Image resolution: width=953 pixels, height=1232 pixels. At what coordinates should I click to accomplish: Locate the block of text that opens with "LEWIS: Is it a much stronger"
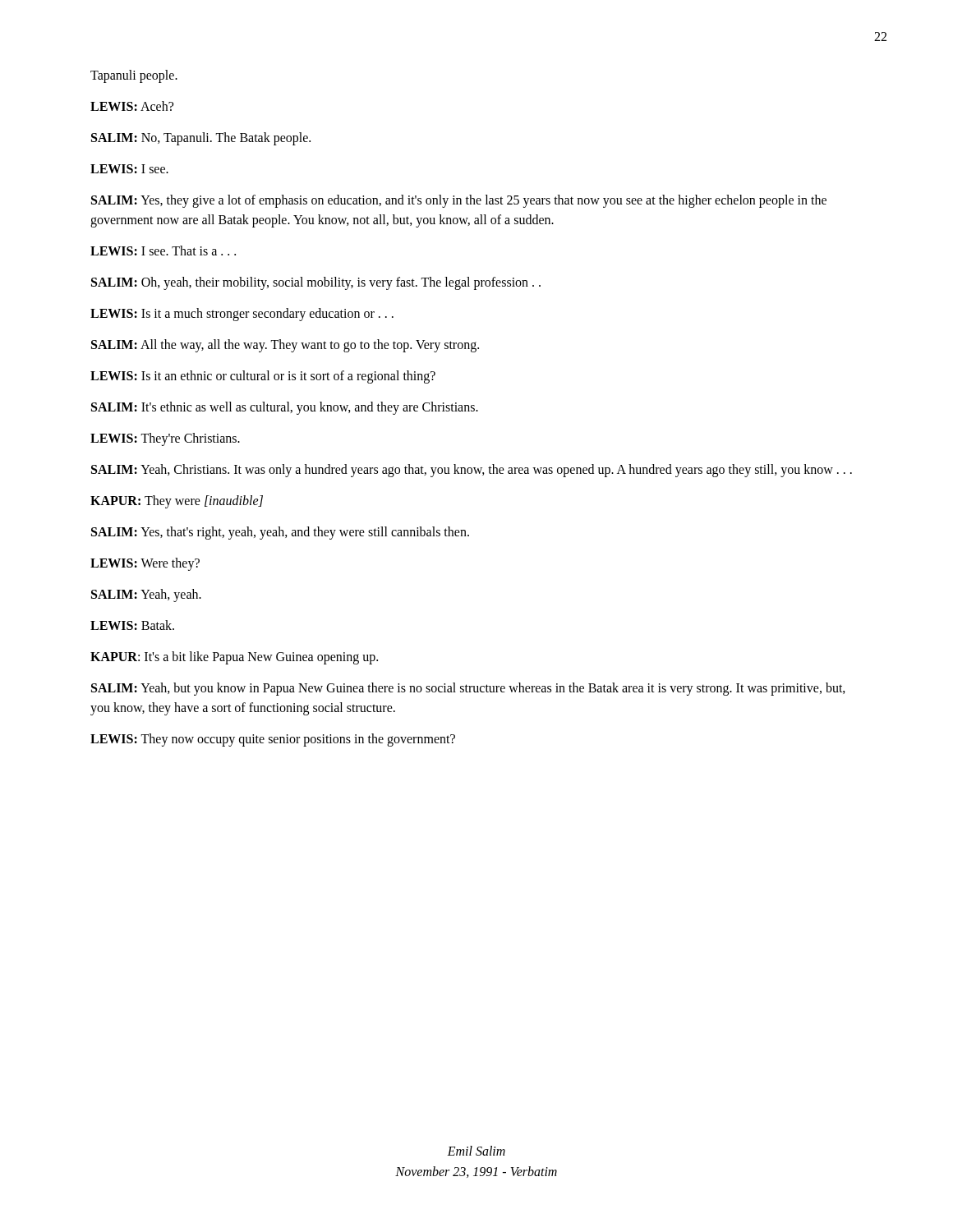pos(242,313)
